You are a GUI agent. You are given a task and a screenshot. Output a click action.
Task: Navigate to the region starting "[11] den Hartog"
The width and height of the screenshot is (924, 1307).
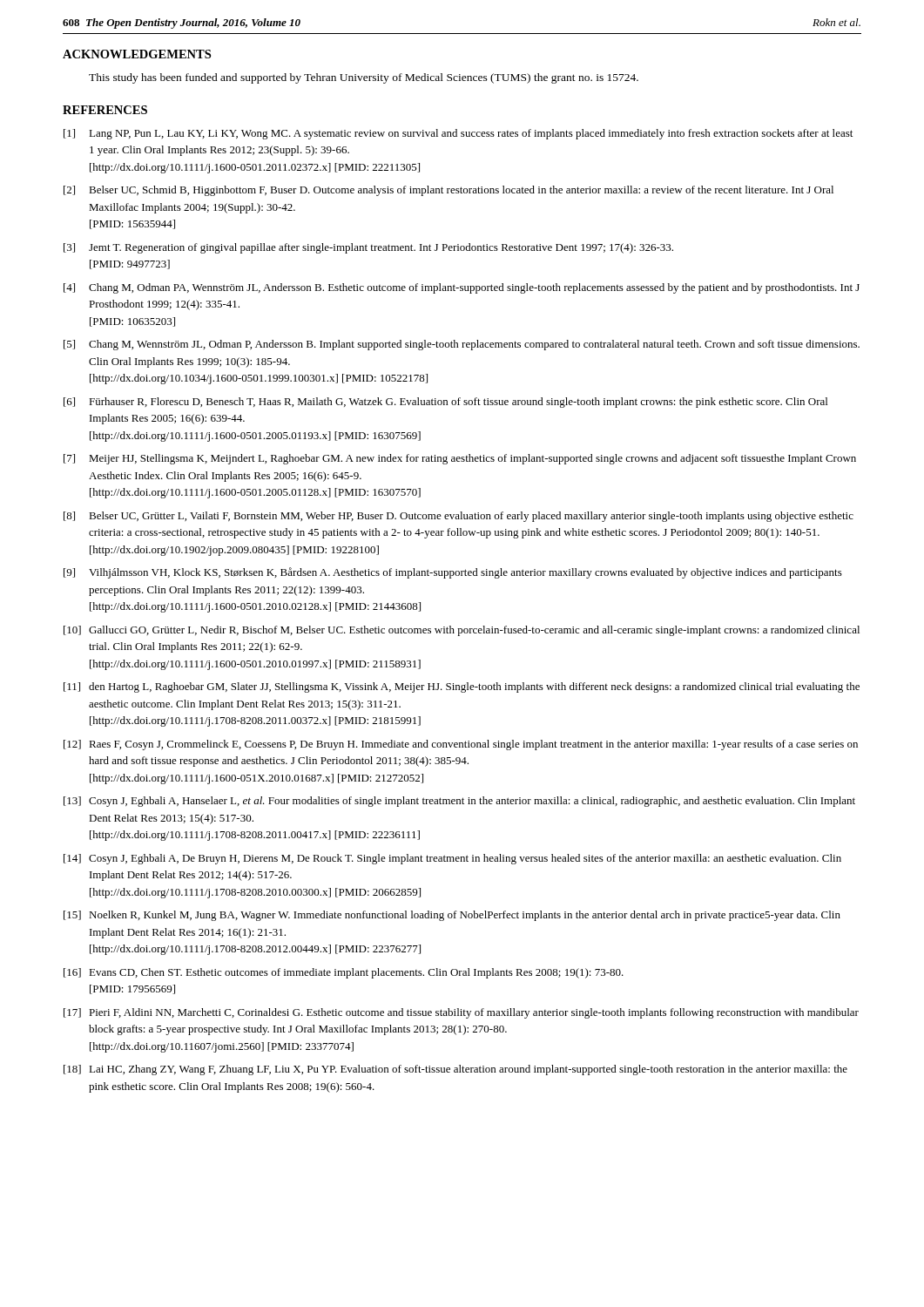click(x=462, y=687)
